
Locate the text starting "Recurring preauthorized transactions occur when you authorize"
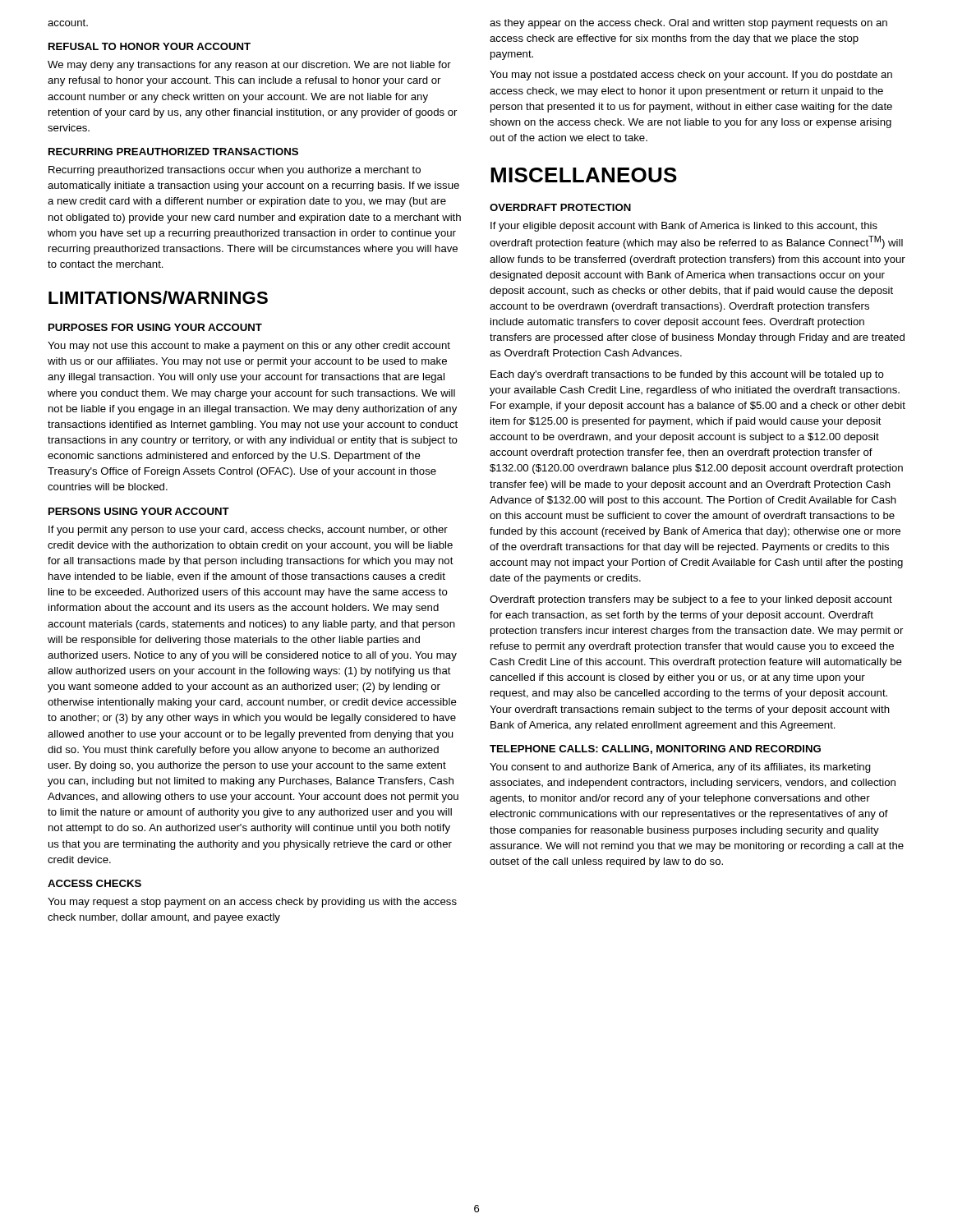[x=255, y=217]
